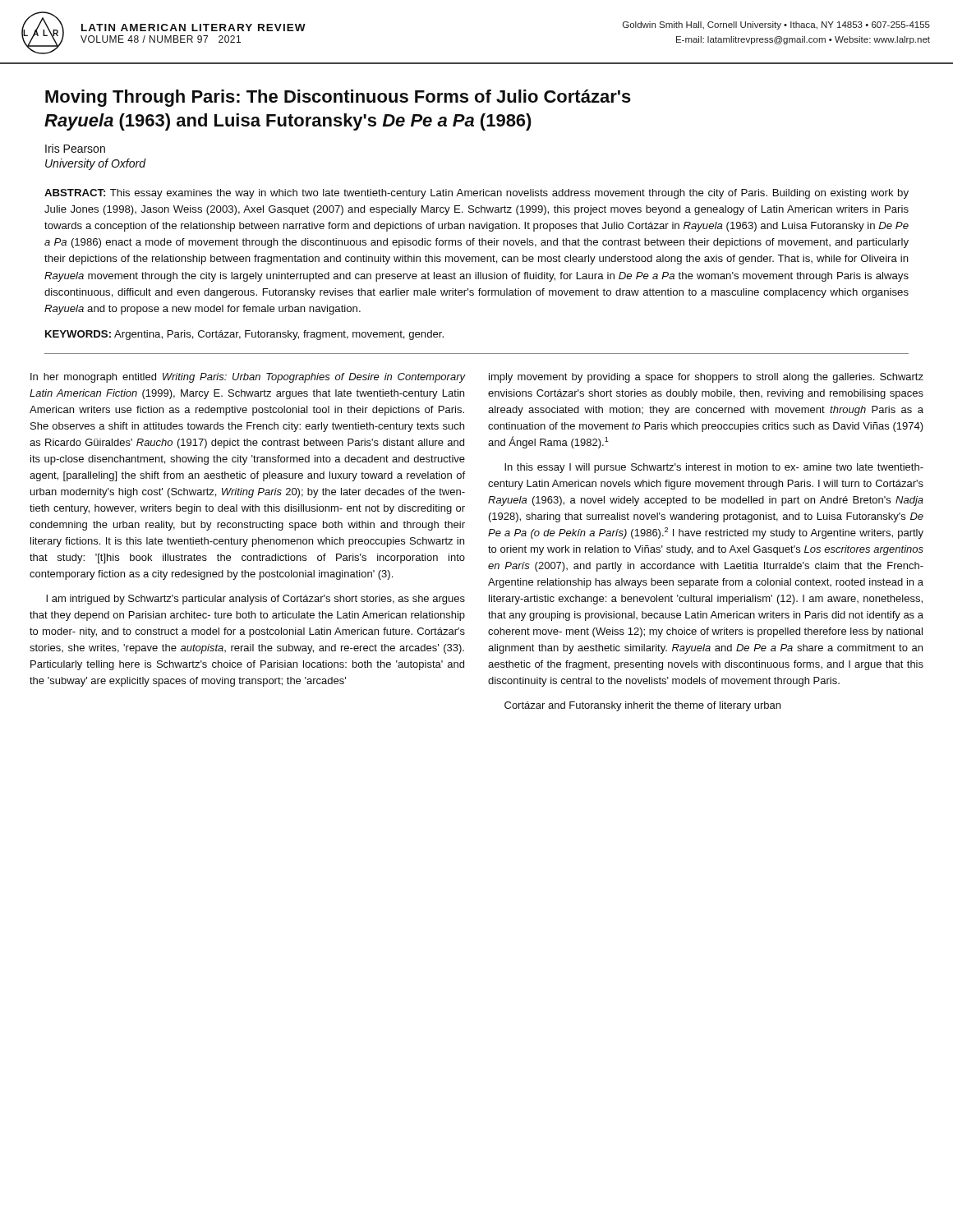Where does it say "Iris Pearson University of Oxford"?
This screenshot has width=953, height=1232.
click(x=75, y=148)
